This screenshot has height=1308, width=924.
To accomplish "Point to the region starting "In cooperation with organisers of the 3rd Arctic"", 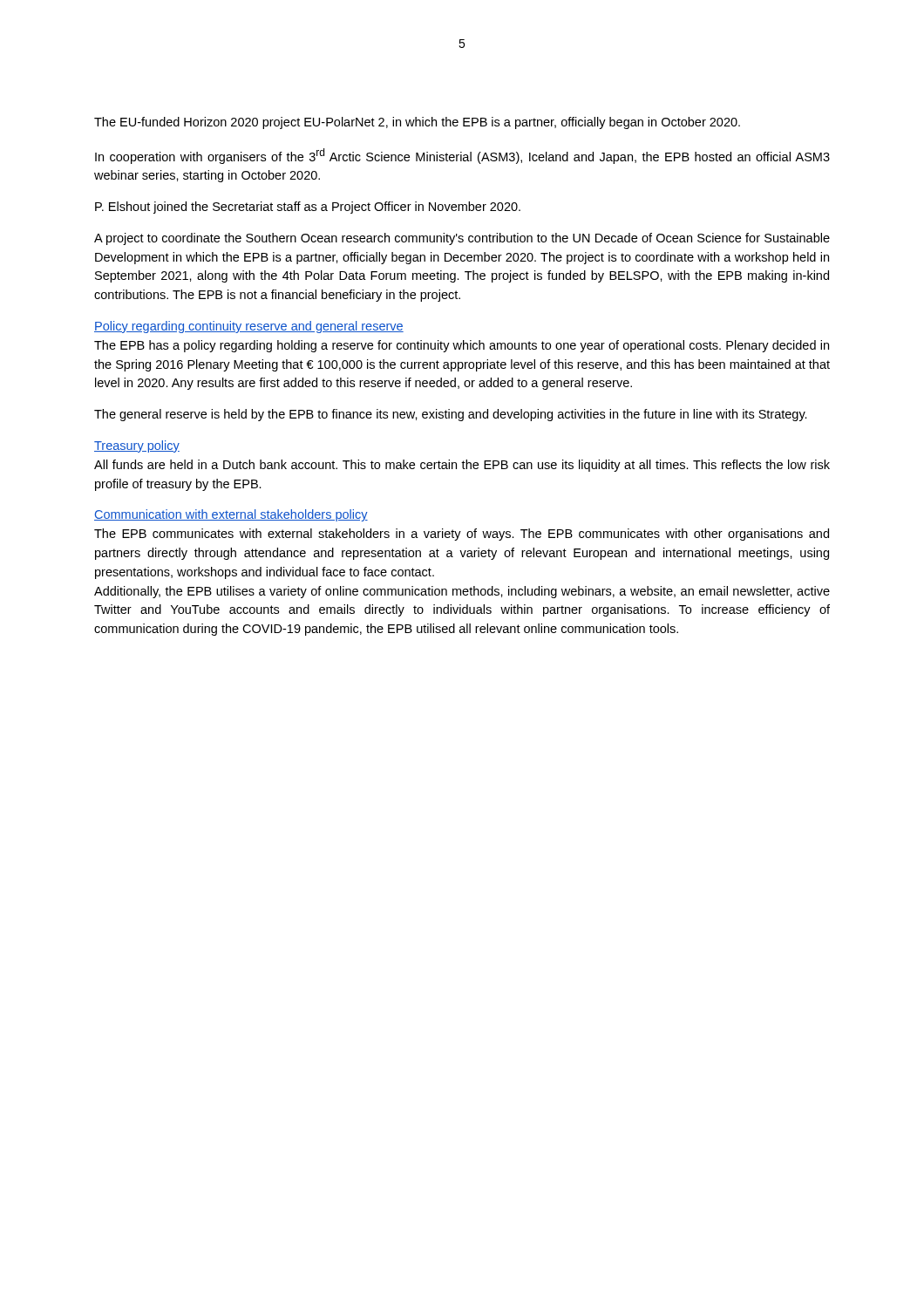I will pos(462,164).
